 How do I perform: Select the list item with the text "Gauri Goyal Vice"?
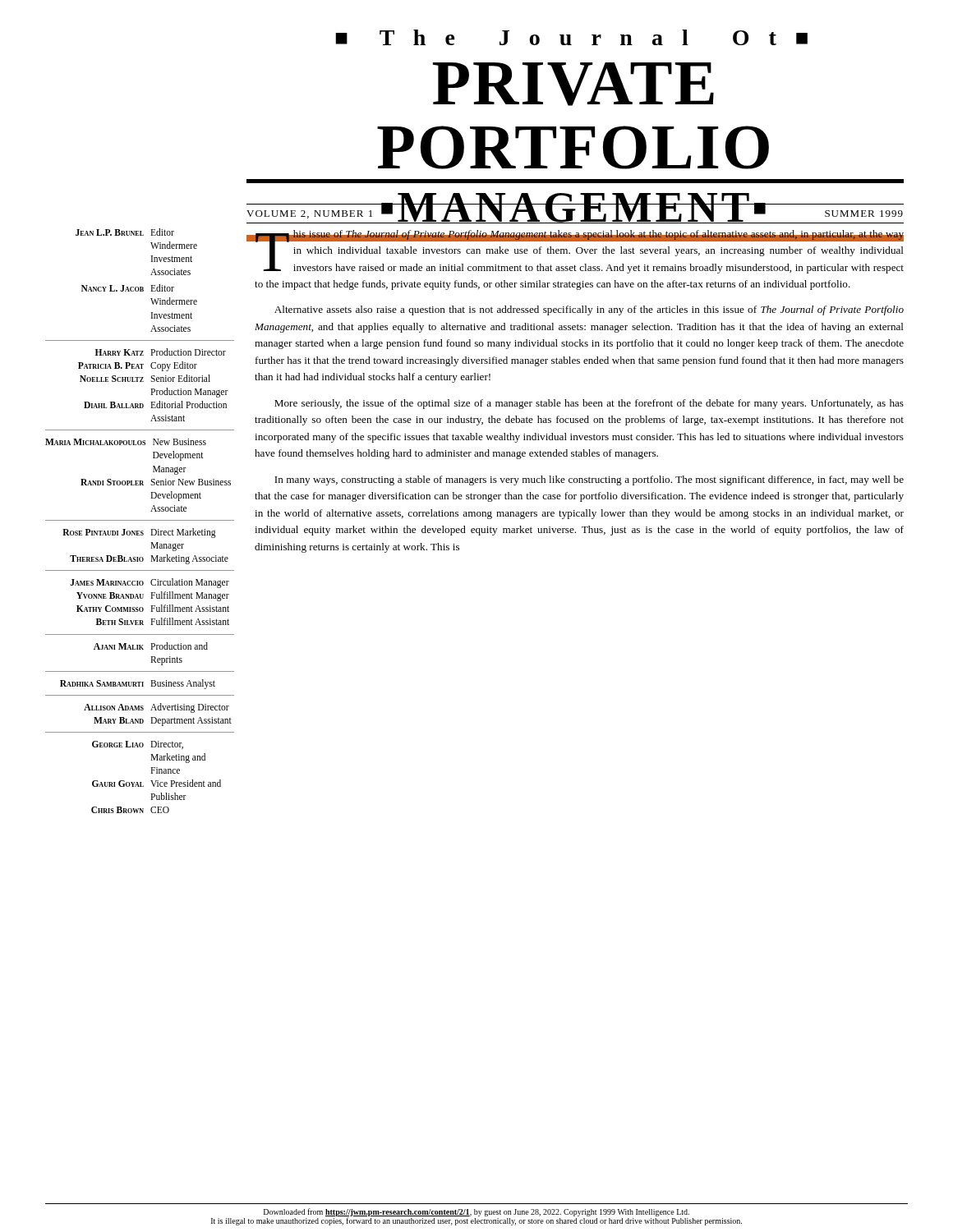tap(140, 790)
